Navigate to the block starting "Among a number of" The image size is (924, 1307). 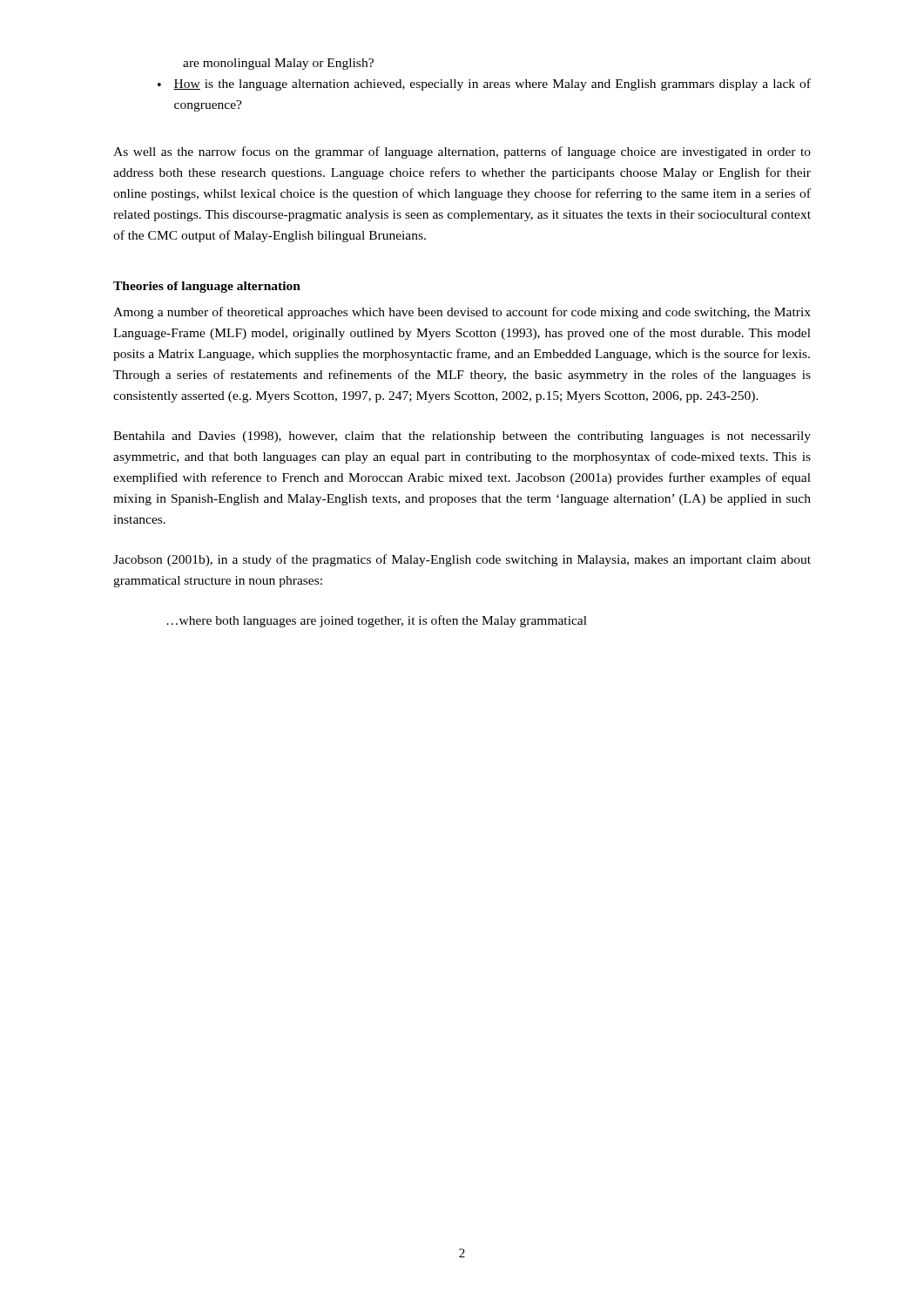(x=462, y=353)
